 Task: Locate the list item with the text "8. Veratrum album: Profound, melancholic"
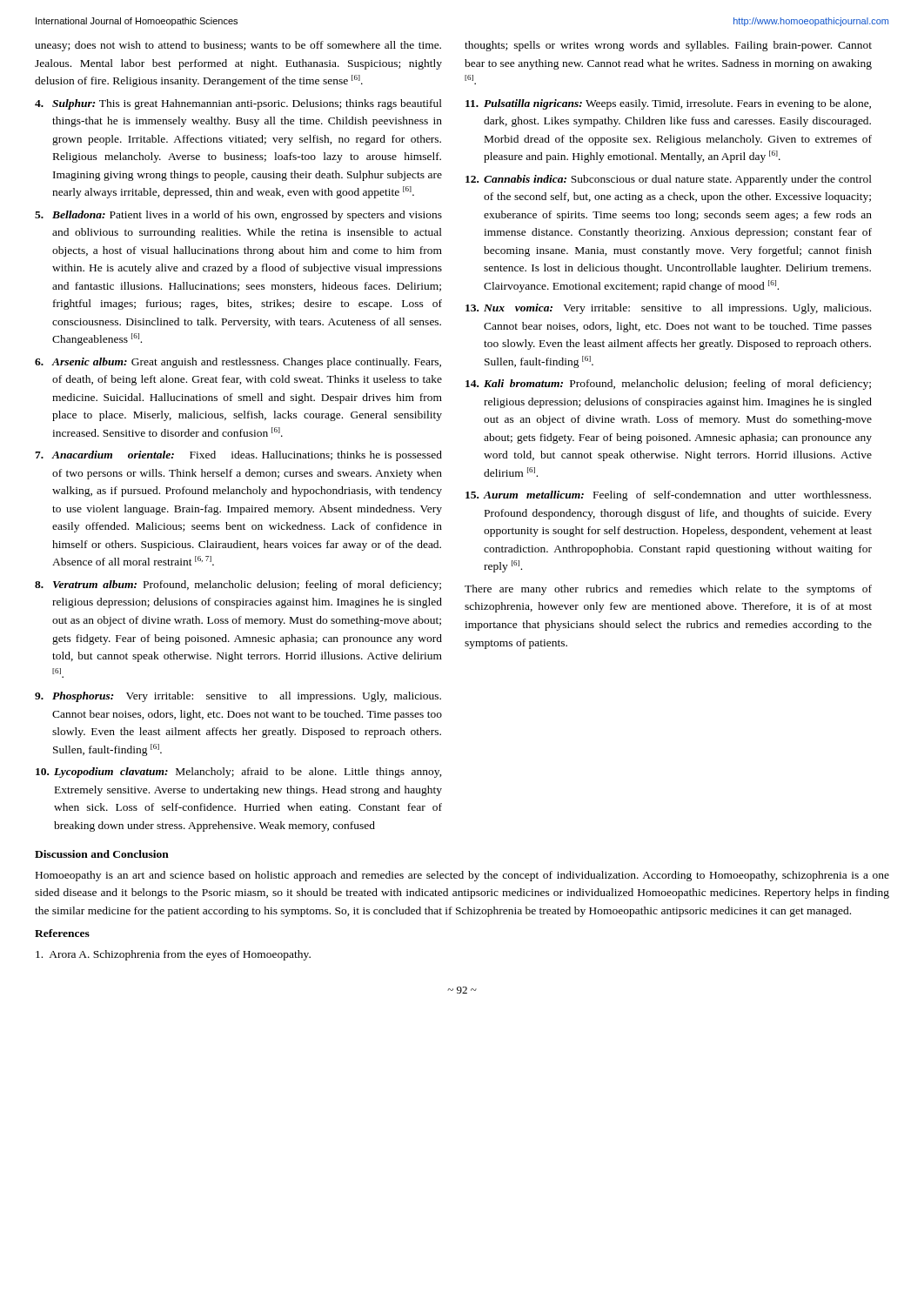point(238,629)
